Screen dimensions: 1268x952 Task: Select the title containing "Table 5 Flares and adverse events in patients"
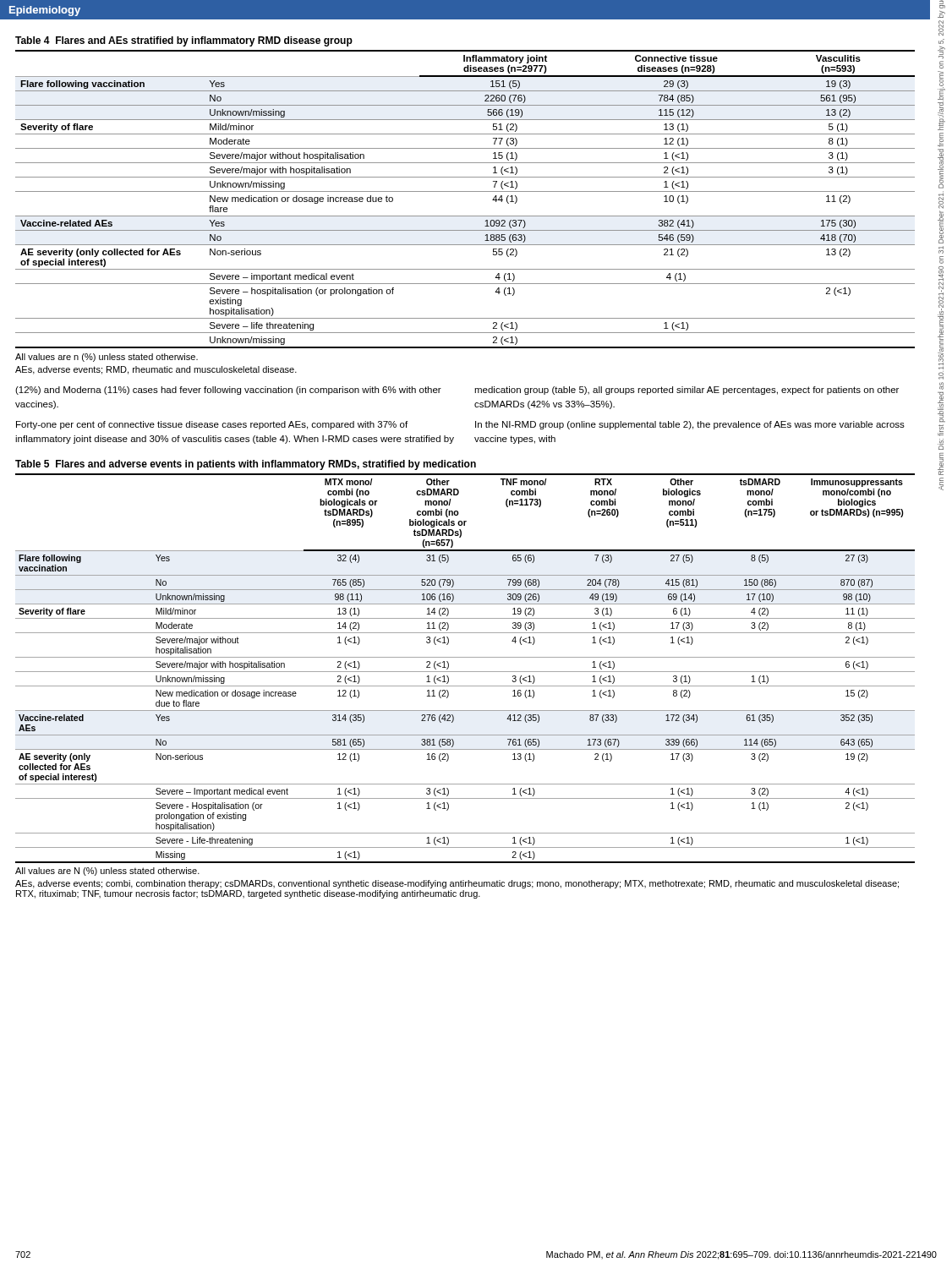[x=246, y=464]
